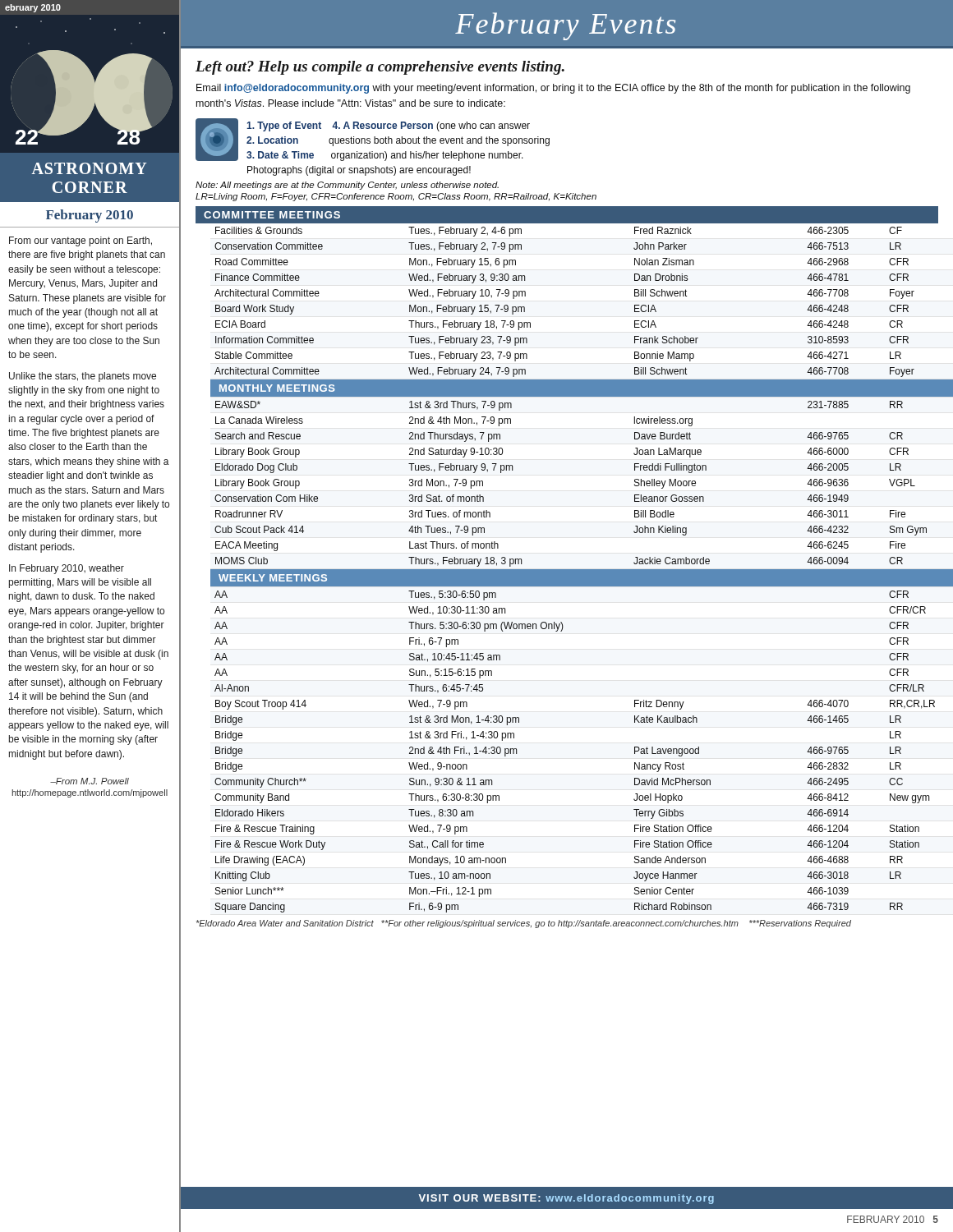Locate the text "–From M.J. Powell"
953x1232 pixels.
pos(90,781)
